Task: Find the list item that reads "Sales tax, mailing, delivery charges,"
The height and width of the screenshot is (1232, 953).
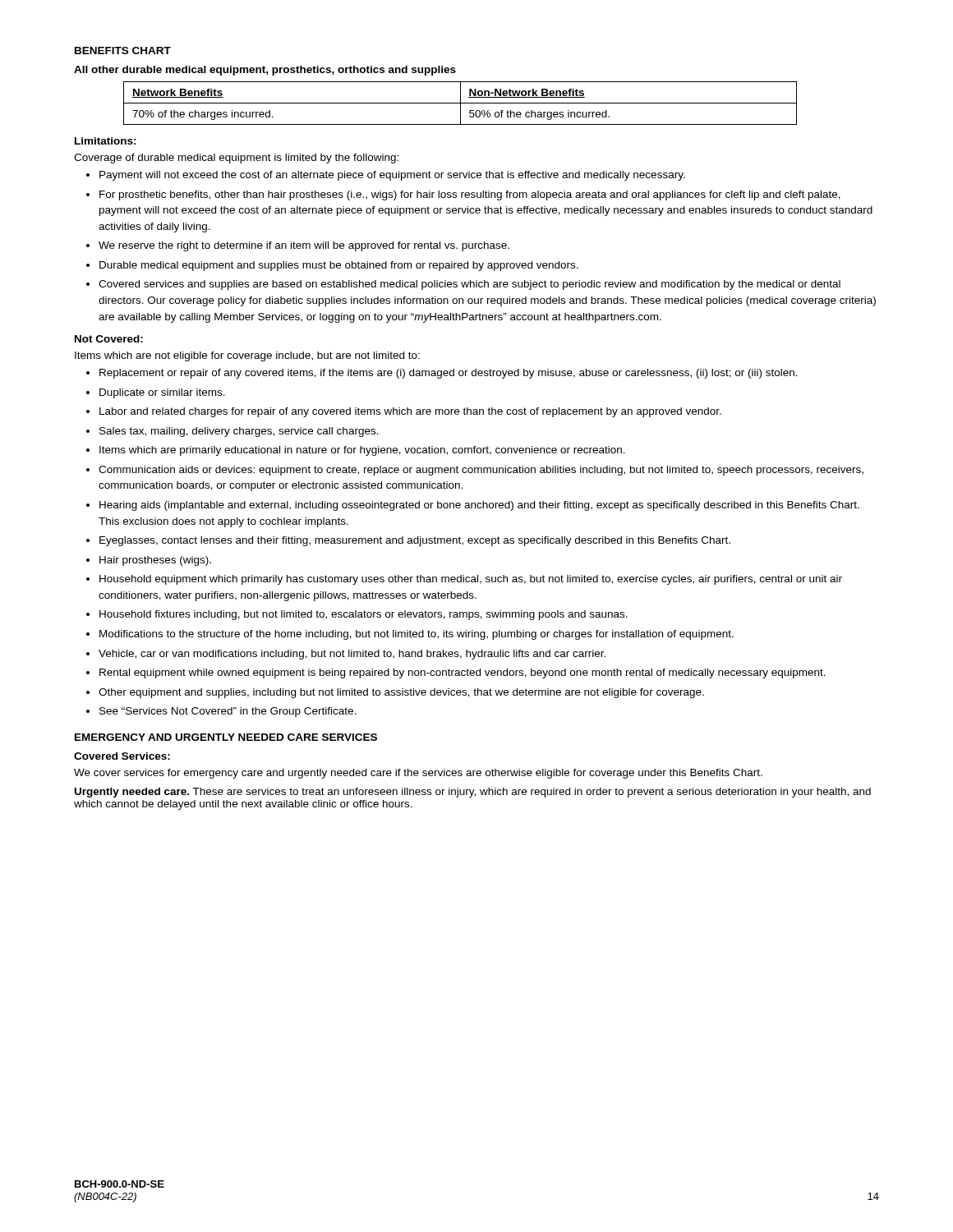Action: point(239,431)
